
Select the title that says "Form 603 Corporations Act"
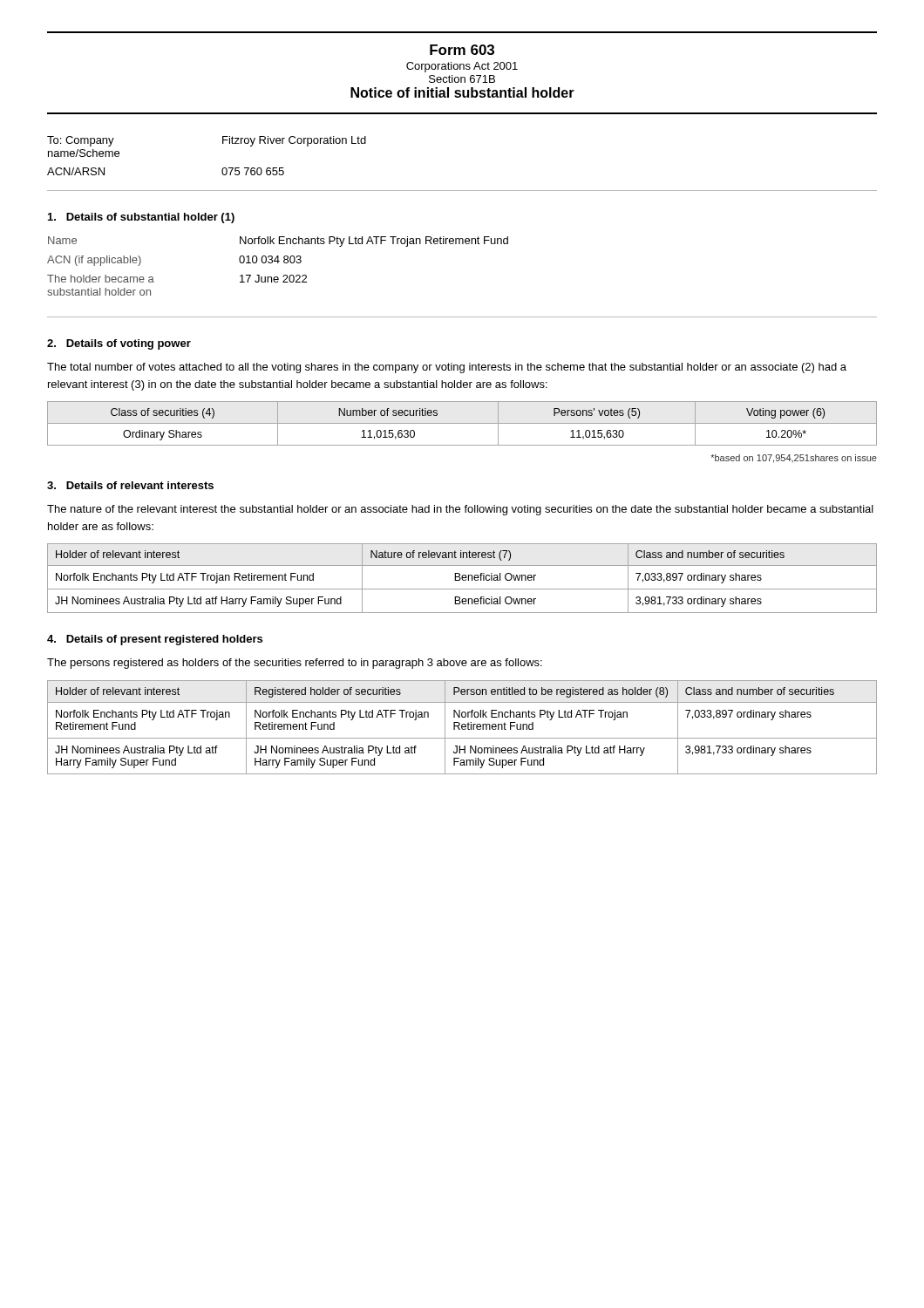462,71
